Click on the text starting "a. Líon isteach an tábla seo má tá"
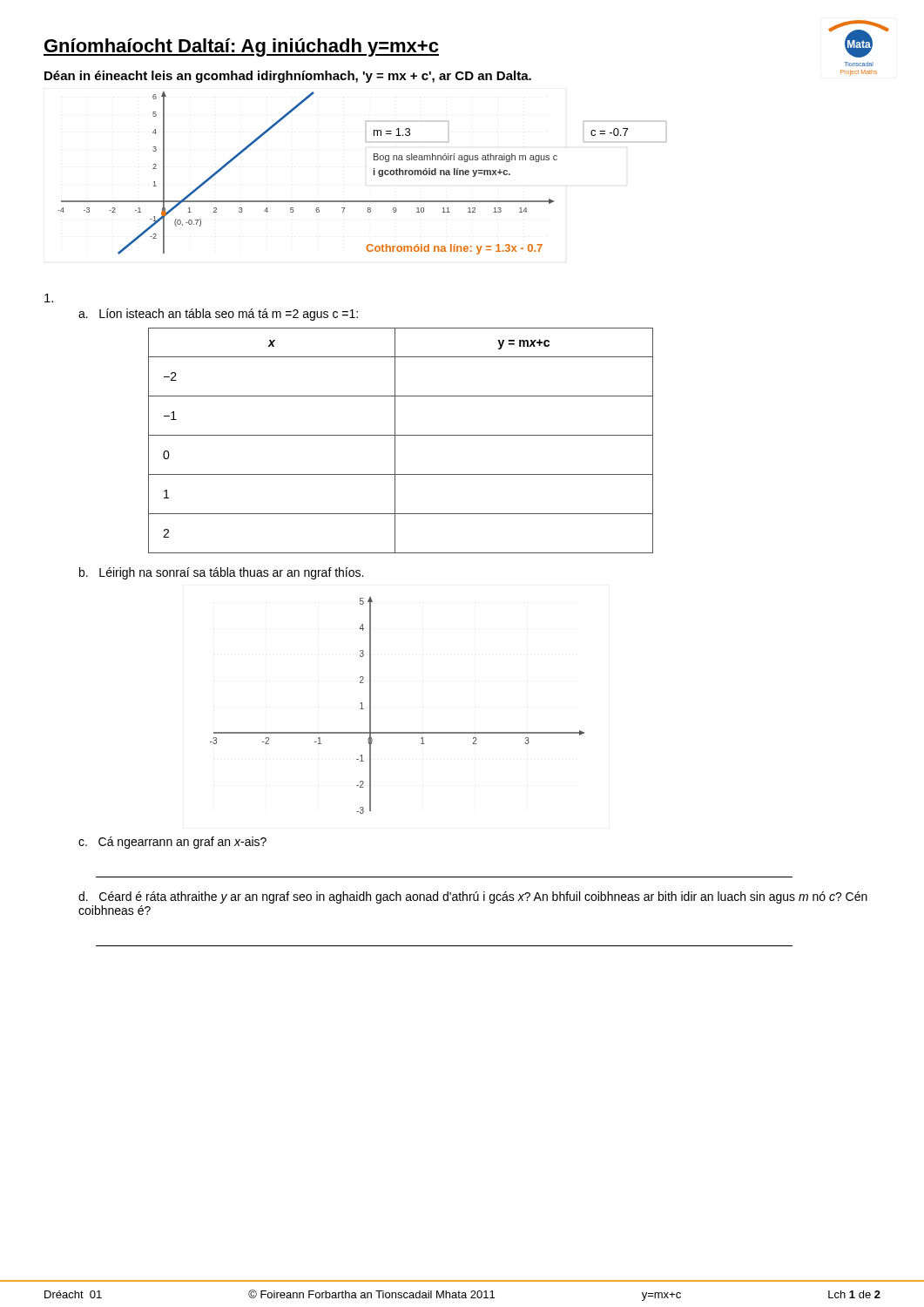 (x=219, y=314)
